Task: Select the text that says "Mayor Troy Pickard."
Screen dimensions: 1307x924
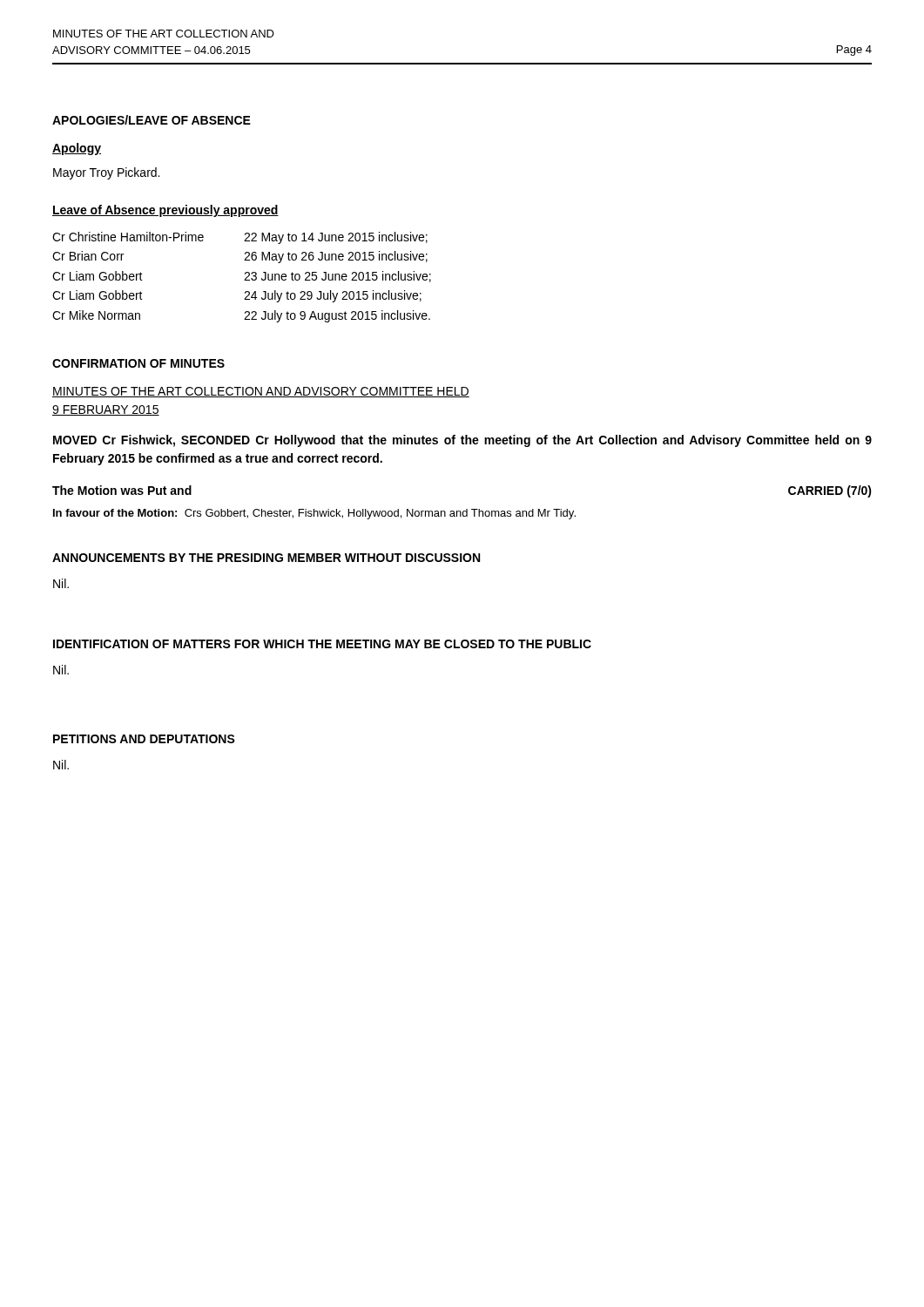Action: (x=106, y=173)
